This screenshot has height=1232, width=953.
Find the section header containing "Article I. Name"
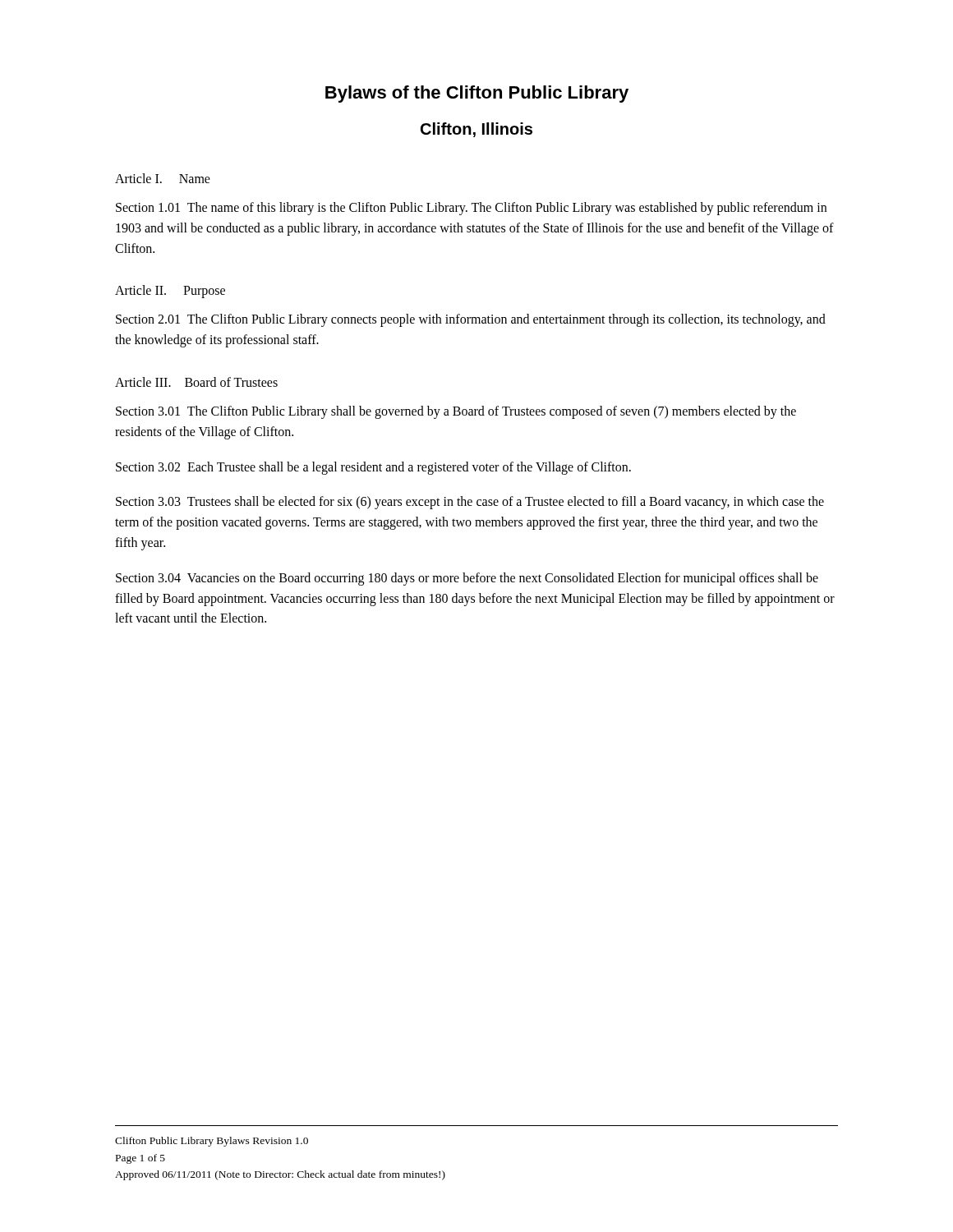click(x=163, y=179)
